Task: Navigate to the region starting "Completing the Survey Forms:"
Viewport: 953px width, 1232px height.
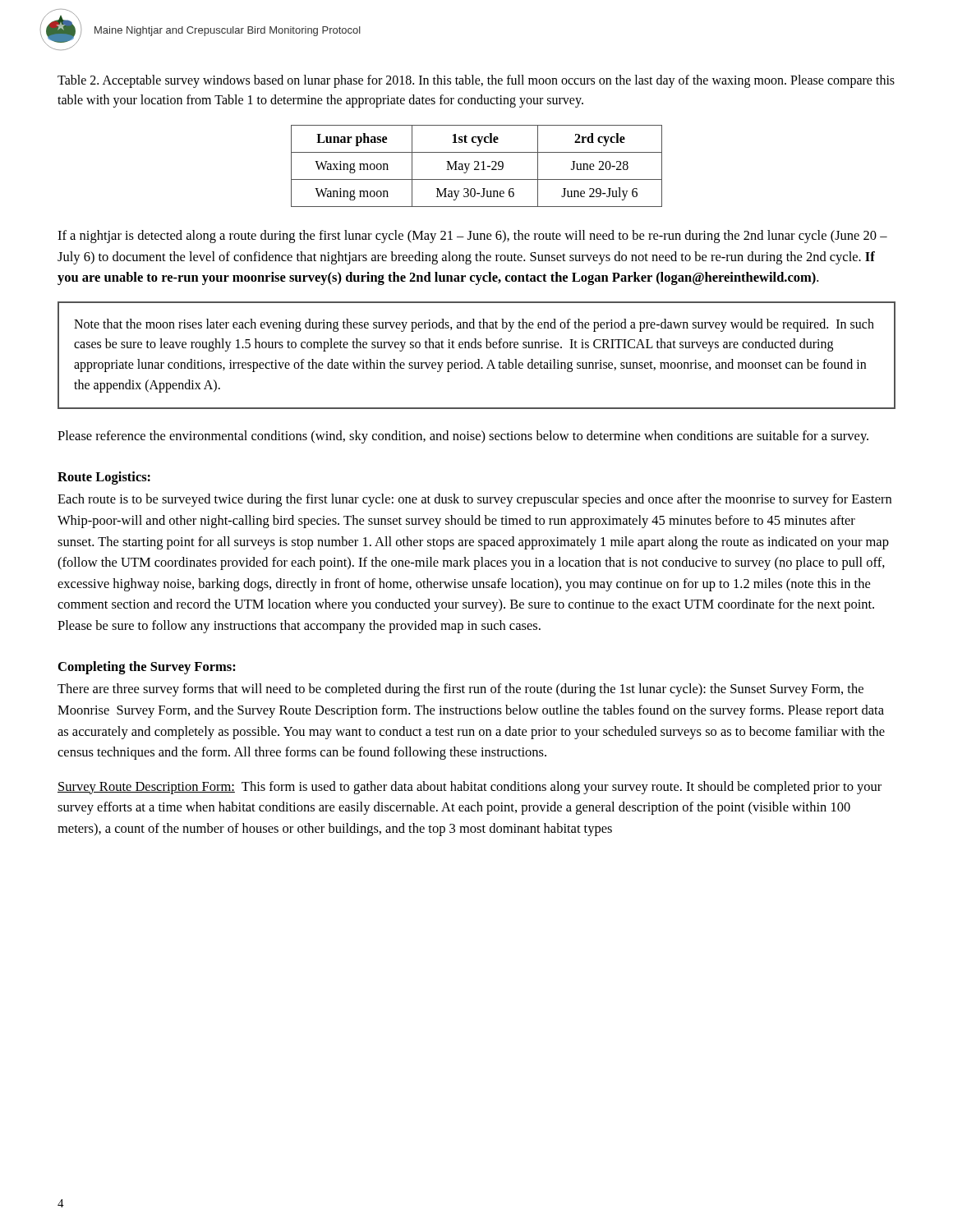Action: point(147,667)
